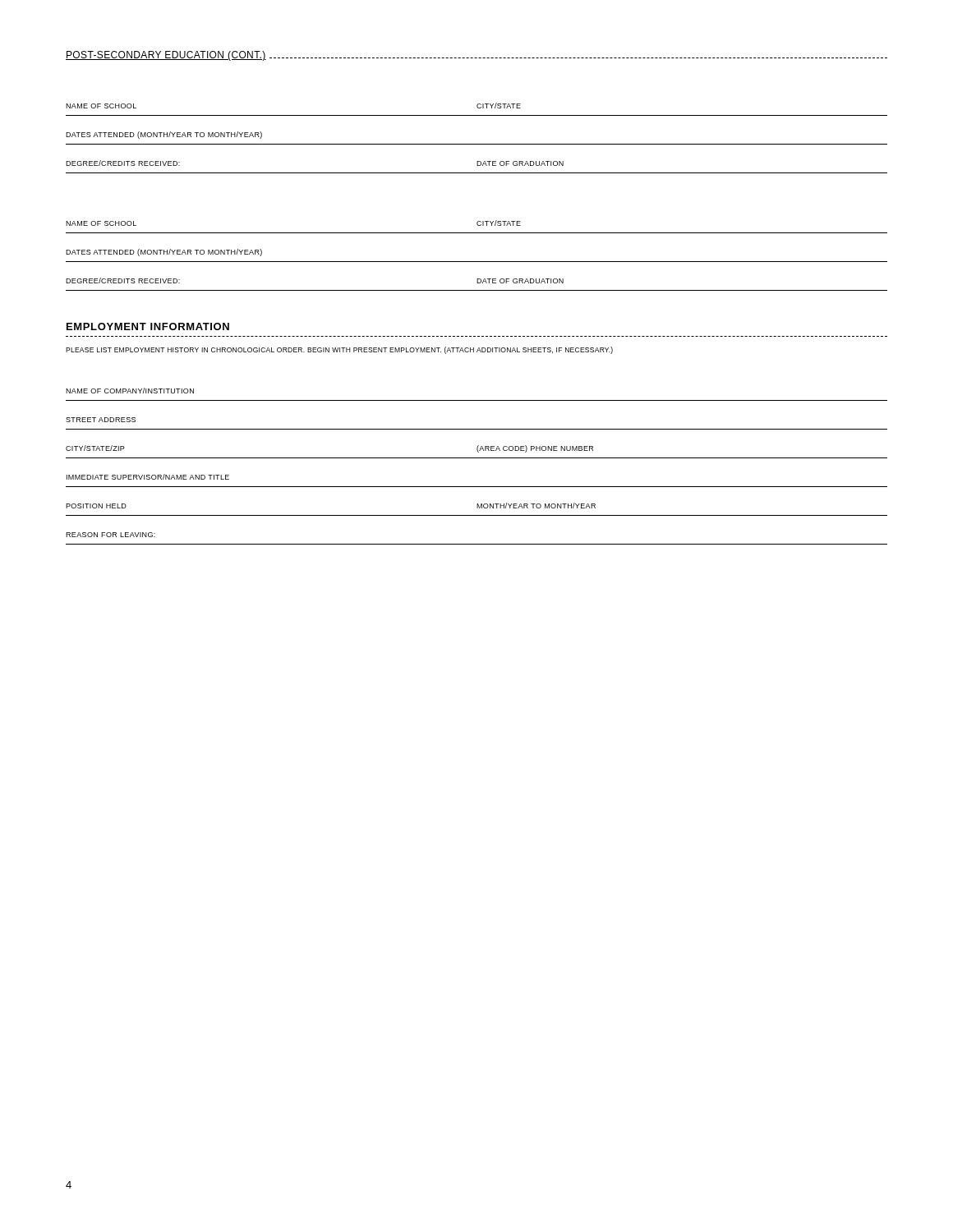Point to "STREET ADDRESS"
Screen dimensions: 1232x953
point(476,420)
